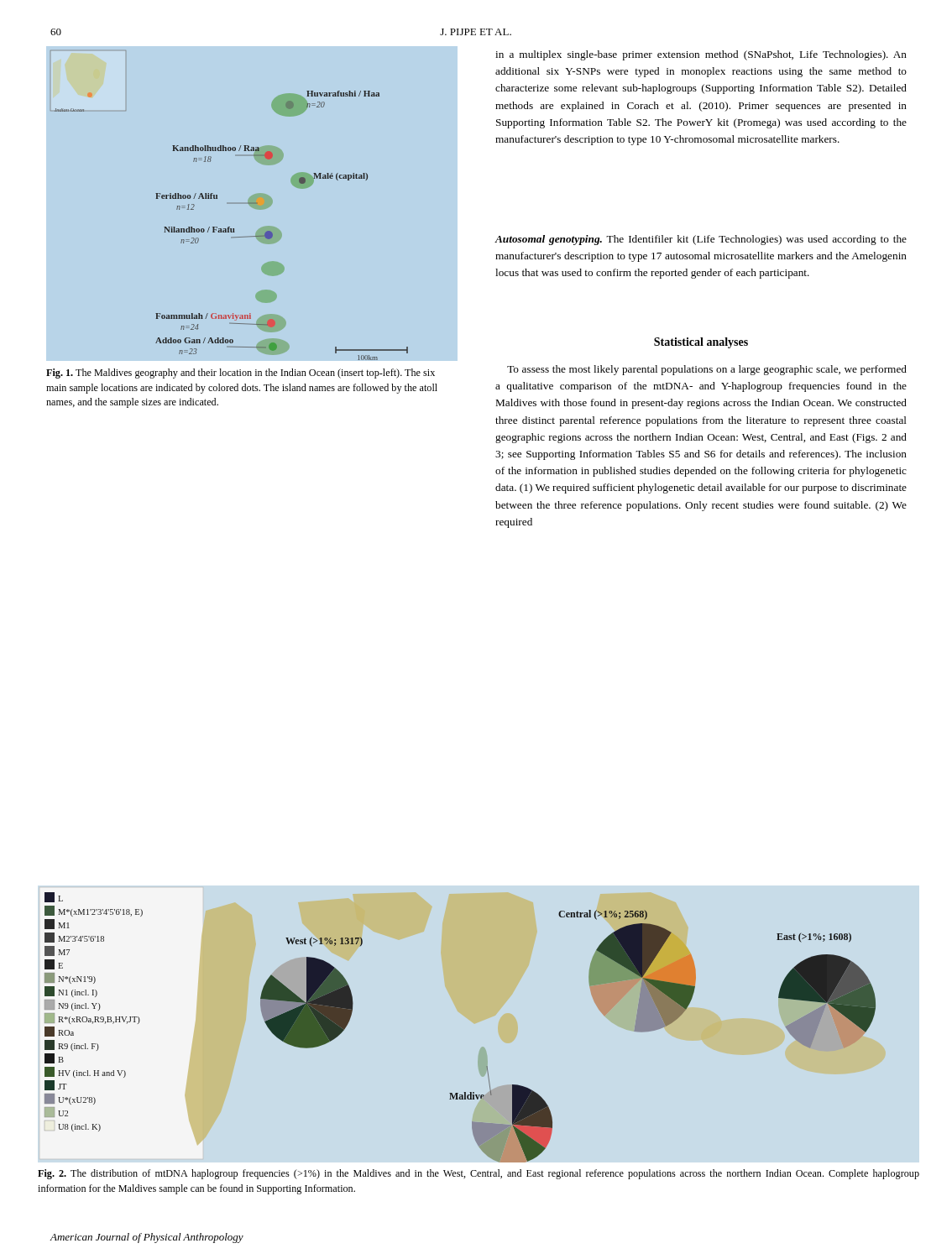
Task: Locate the caption that says "Fig. 2. The distribution"
Action: (479, 1181)
